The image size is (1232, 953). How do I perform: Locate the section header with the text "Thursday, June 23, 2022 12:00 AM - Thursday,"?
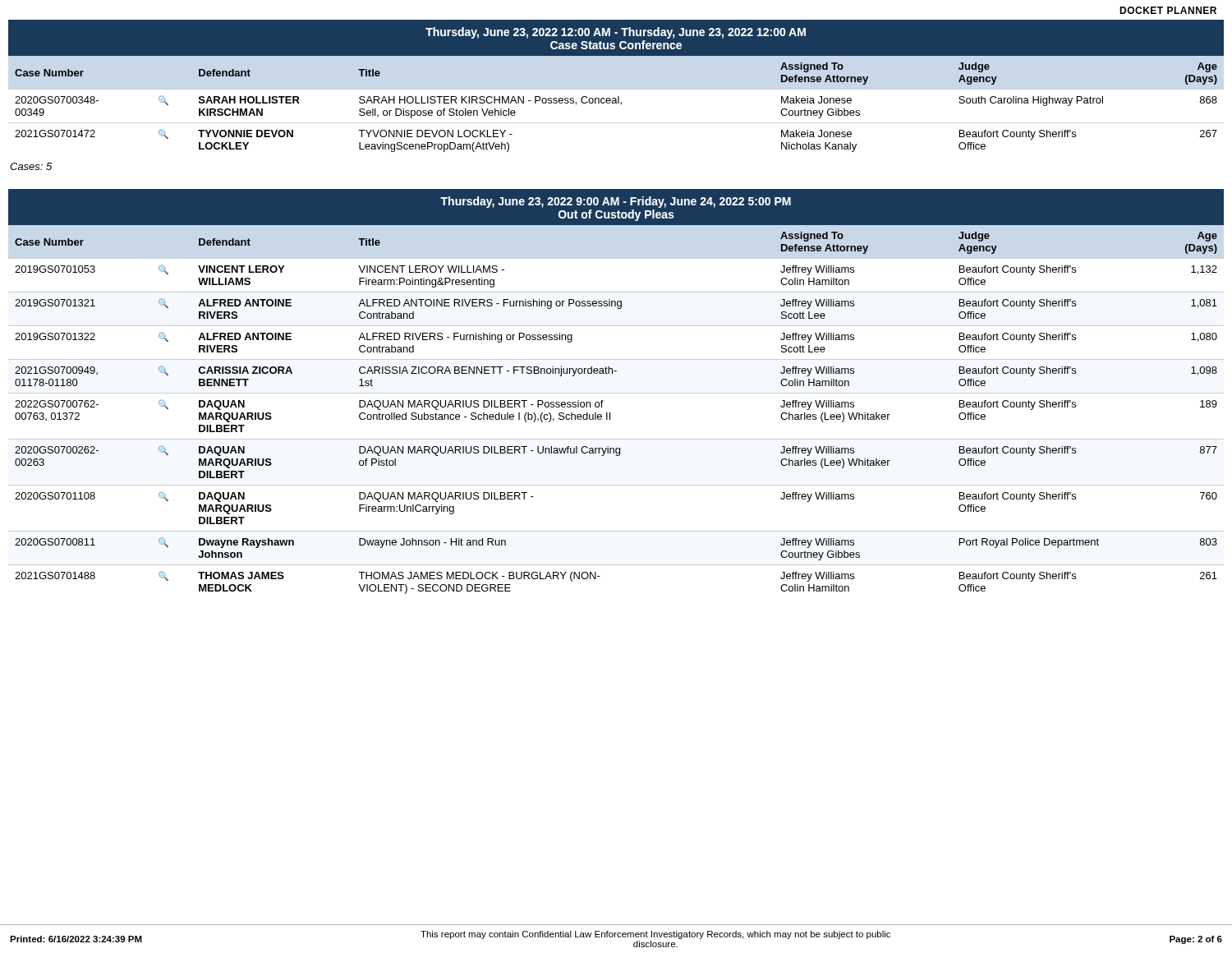point(616,39)
